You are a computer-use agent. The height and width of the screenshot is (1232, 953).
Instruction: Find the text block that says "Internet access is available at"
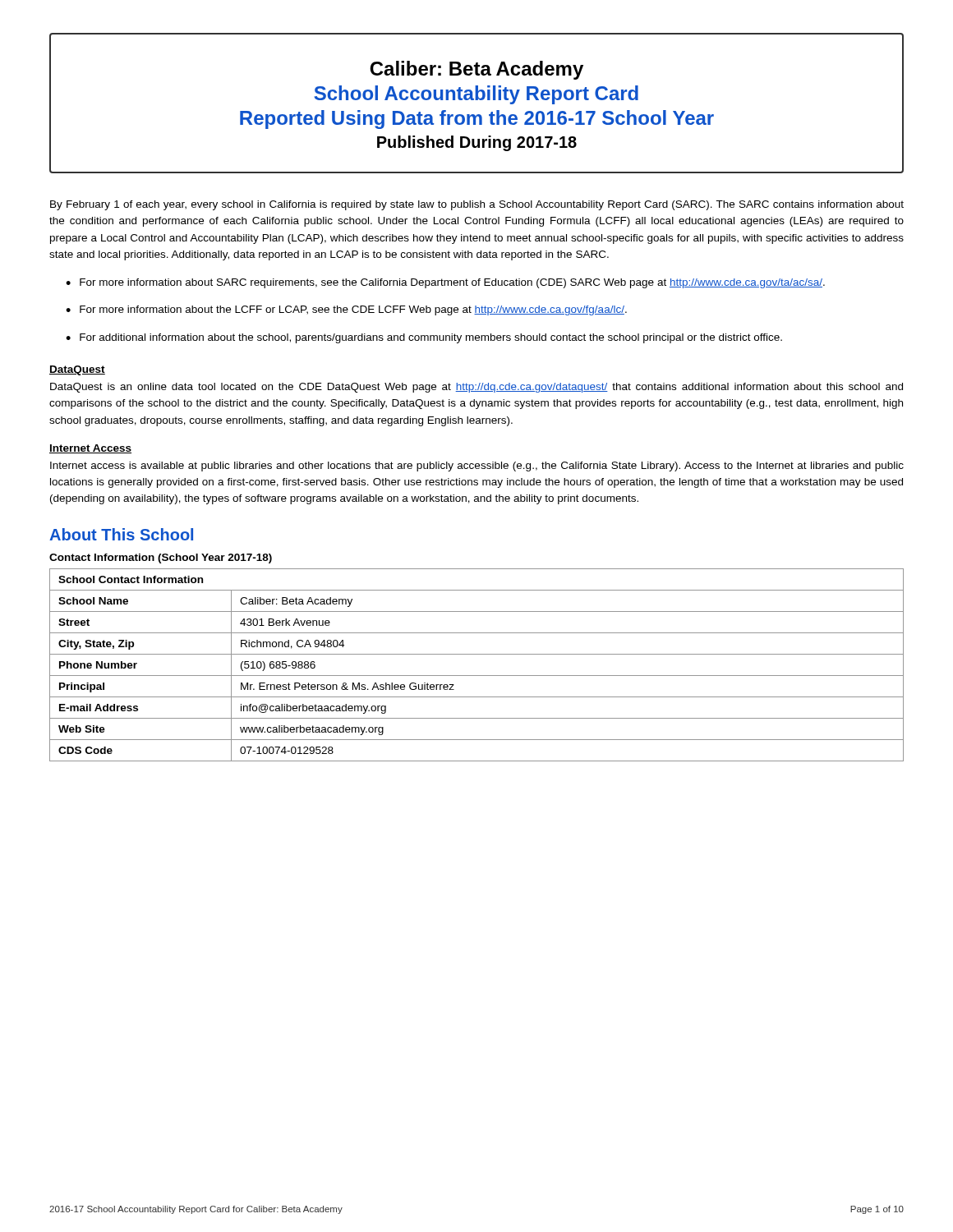[476, 482]
